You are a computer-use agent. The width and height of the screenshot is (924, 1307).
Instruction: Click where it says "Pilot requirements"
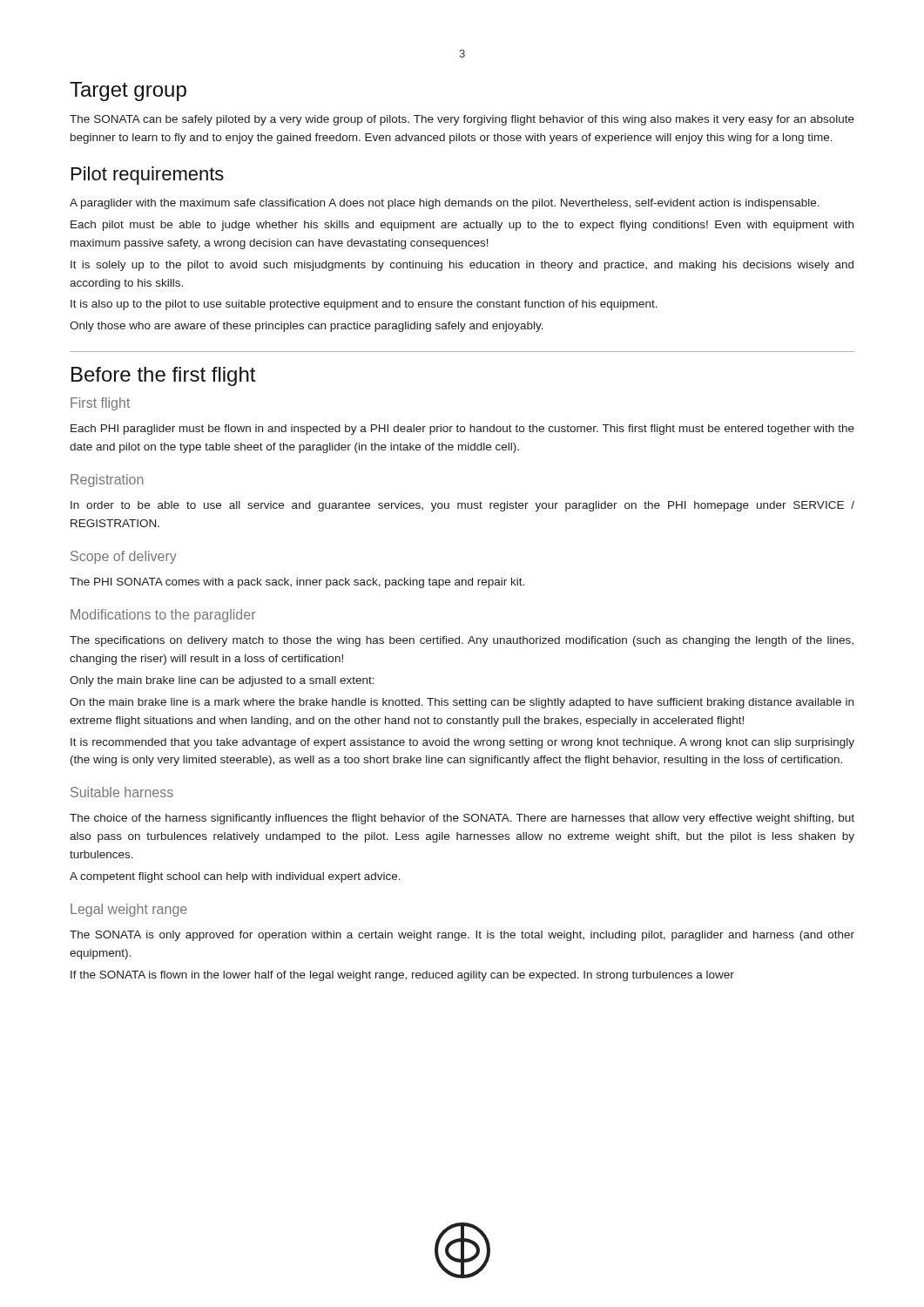[x=148, y=176]
